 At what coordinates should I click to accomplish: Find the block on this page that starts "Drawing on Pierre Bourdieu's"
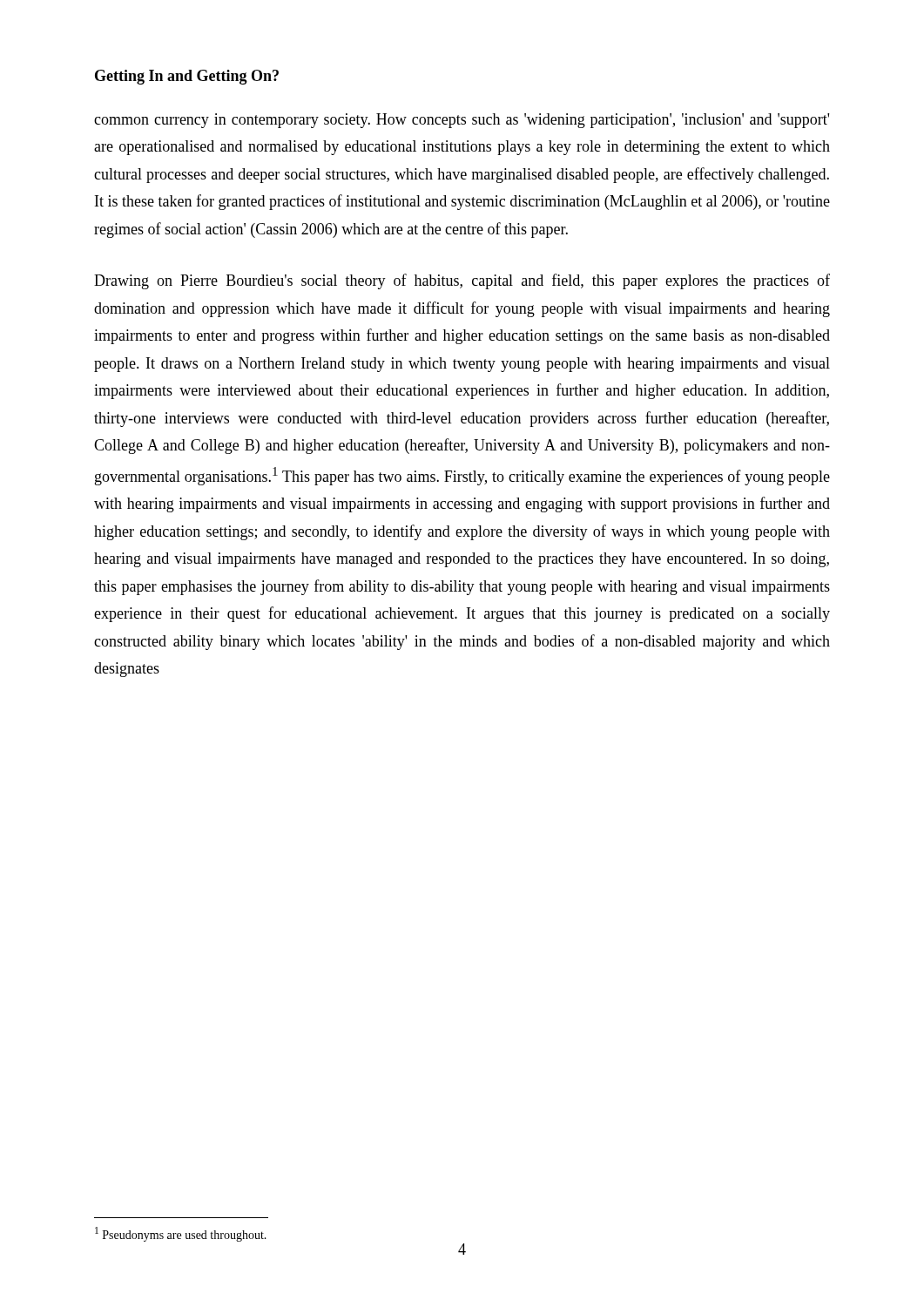tap(462, 474)
